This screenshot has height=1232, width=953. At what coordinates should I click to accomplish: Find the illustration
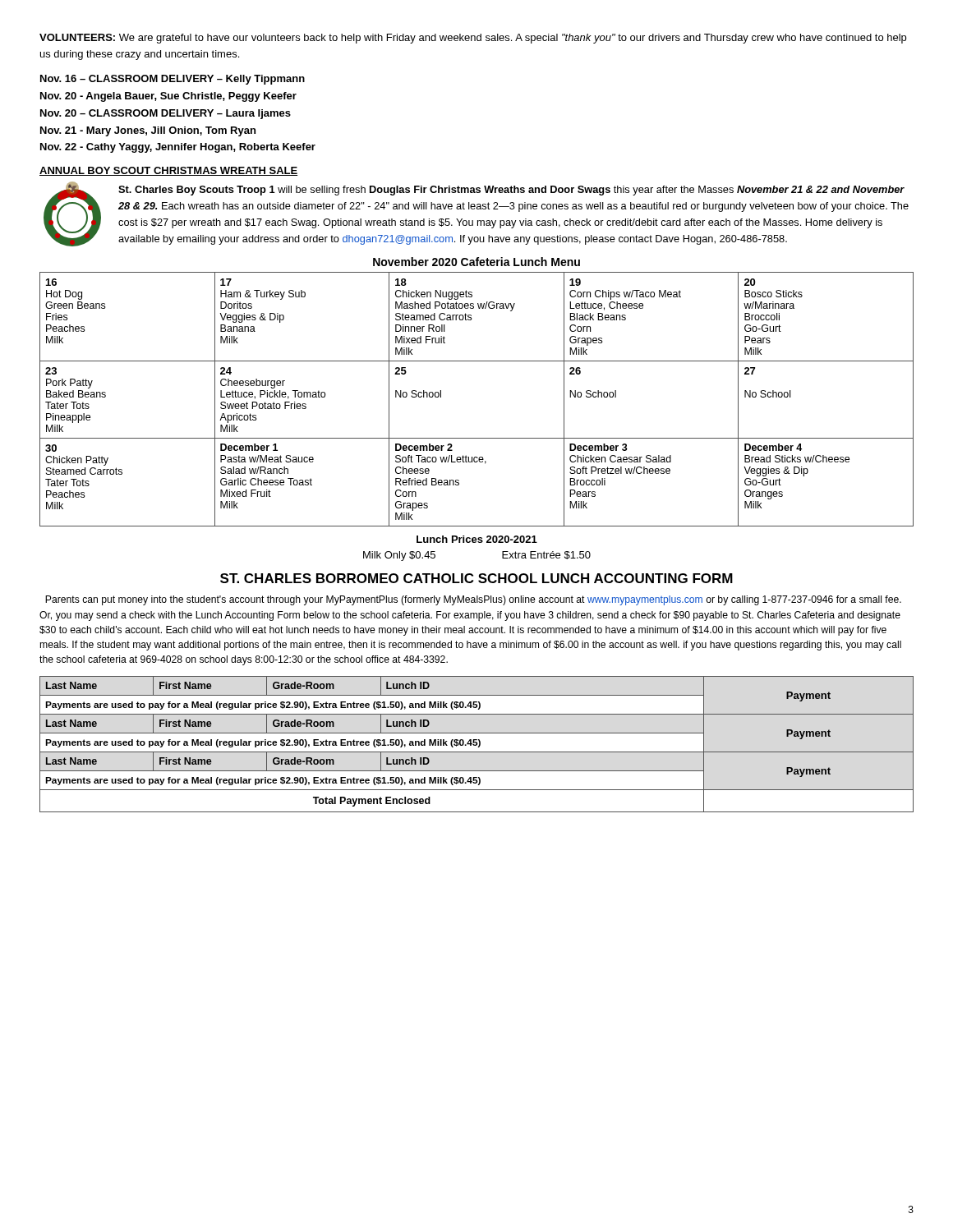(73, 215)
